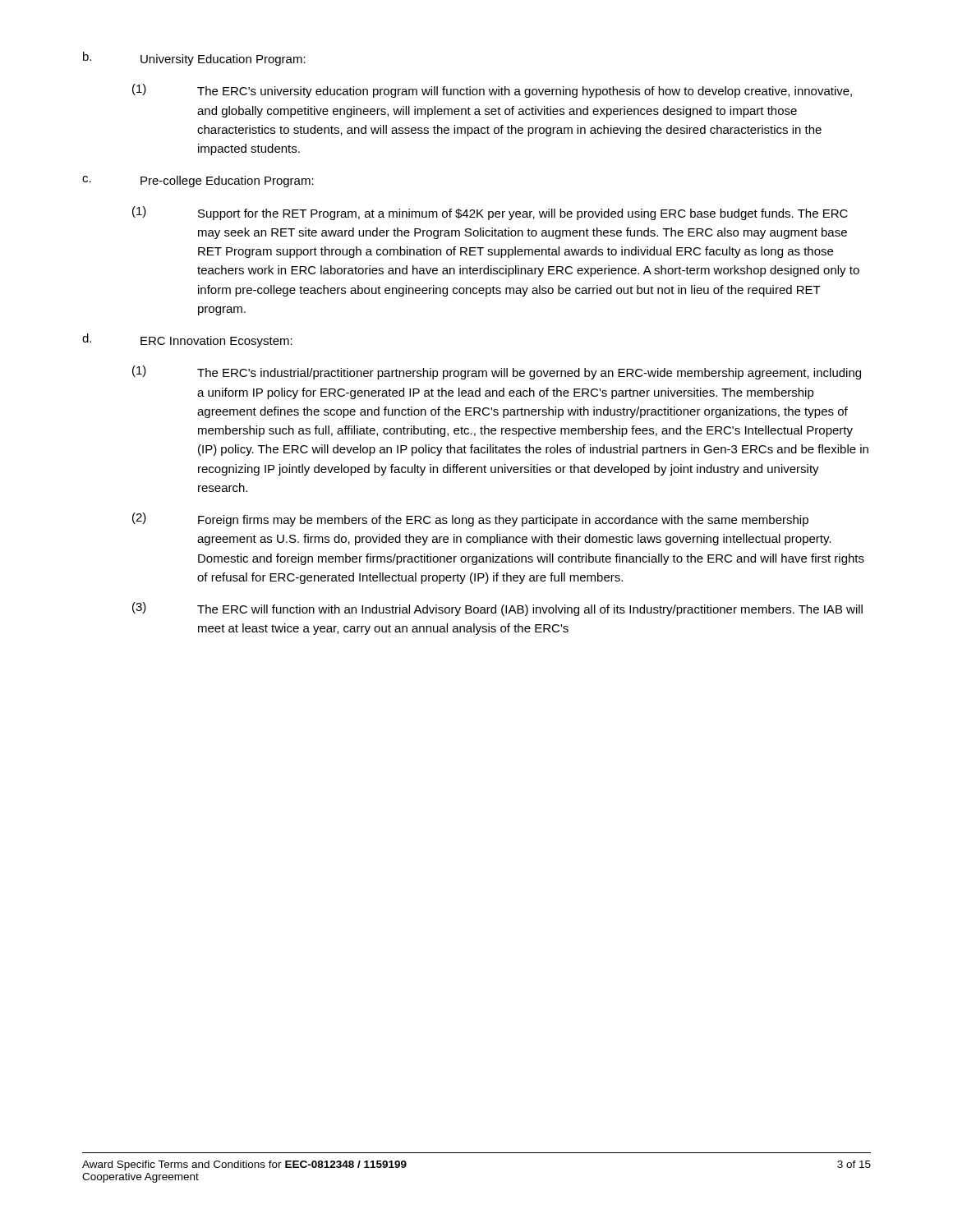The width and height of the screenshot is (953, 1232).
Task: Select the list item that says "(1) Support for the RET"
Action: pyautogui.click(x=501, y=261)
